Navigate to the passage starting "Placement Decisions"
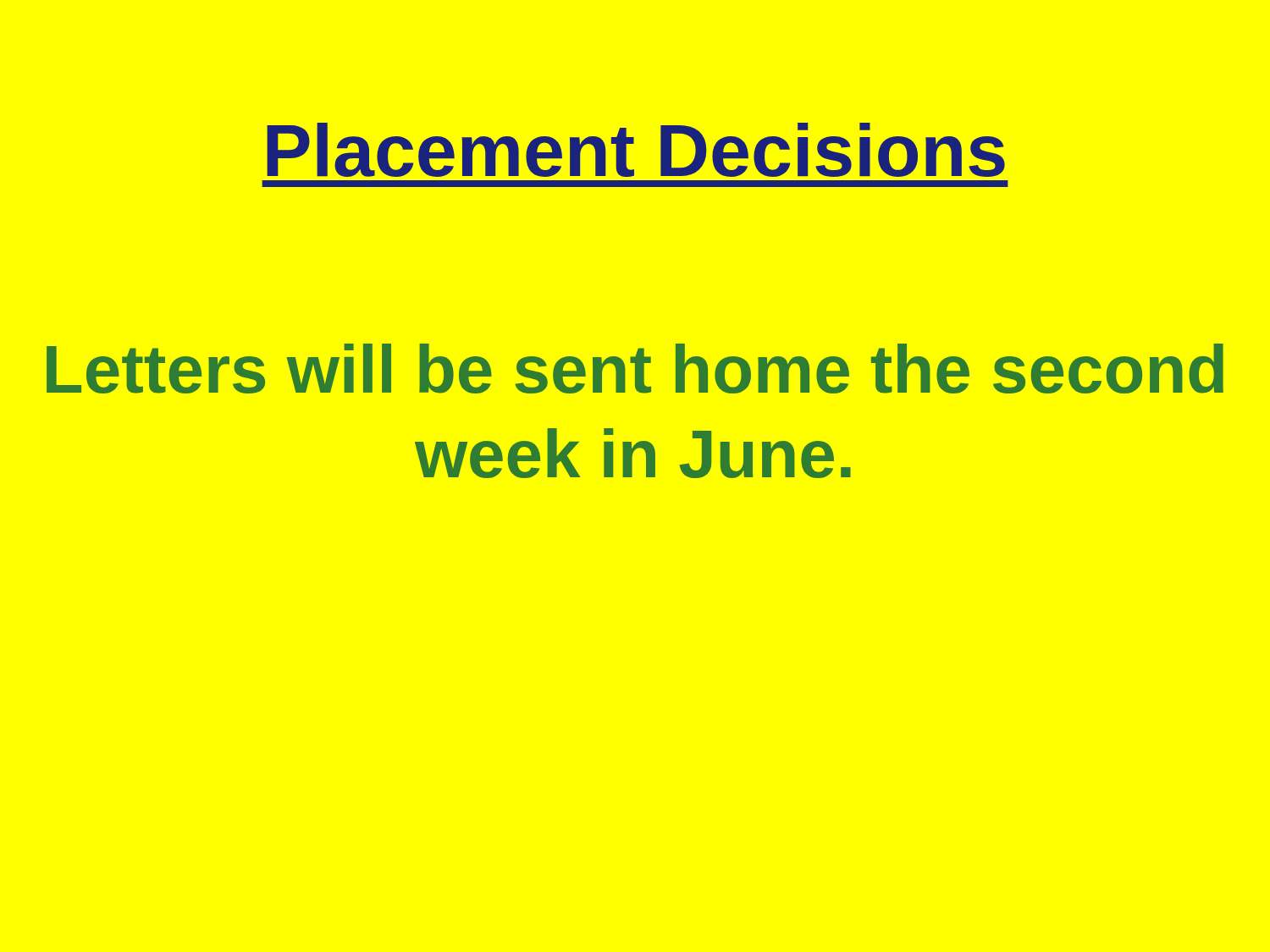The height and width of the screenshot is (952, 1270). tap(635, 151)
